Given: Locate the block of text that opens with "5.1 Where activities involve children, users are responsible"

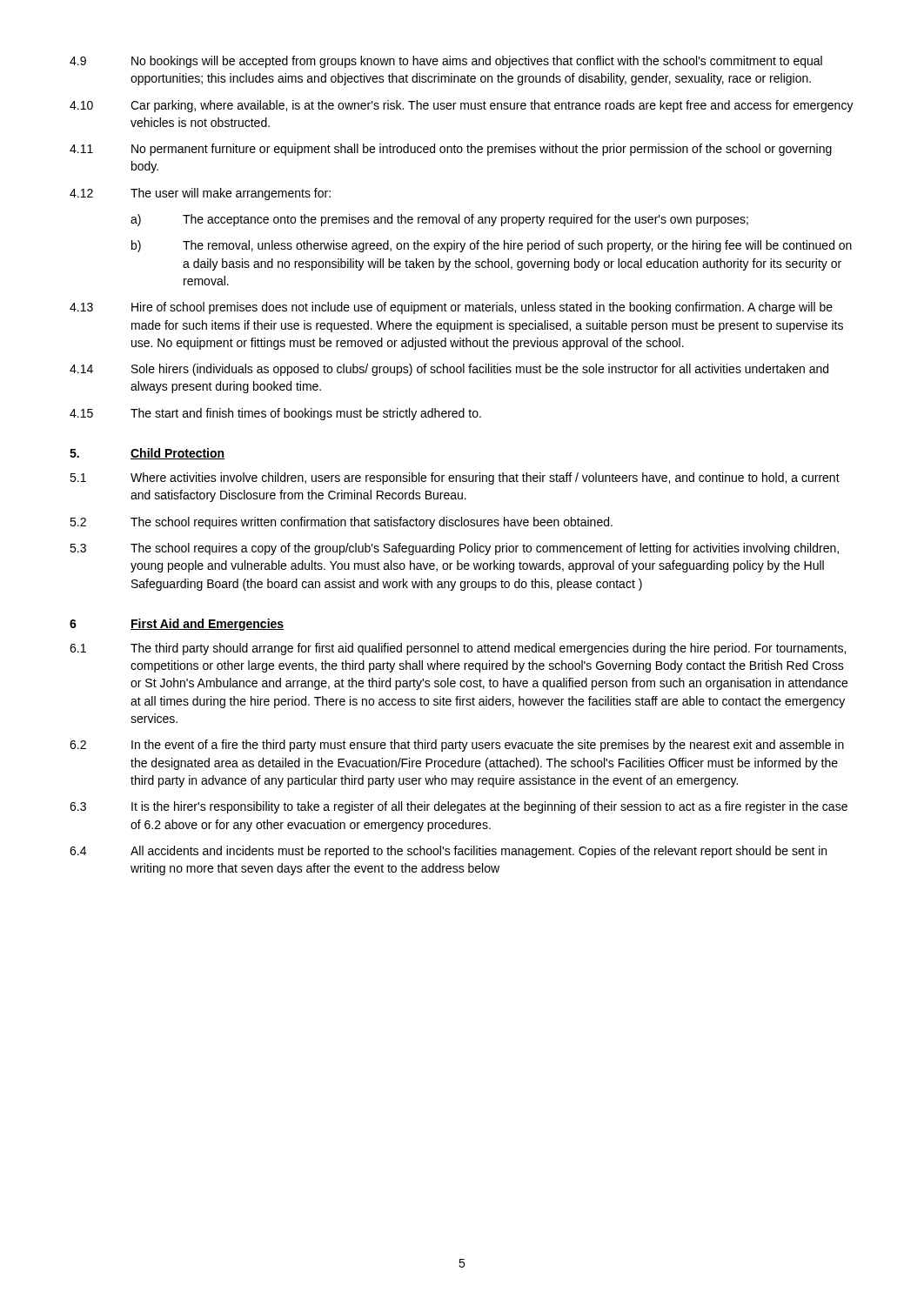Looking at the screenshot, I should [x=462, y=487].
